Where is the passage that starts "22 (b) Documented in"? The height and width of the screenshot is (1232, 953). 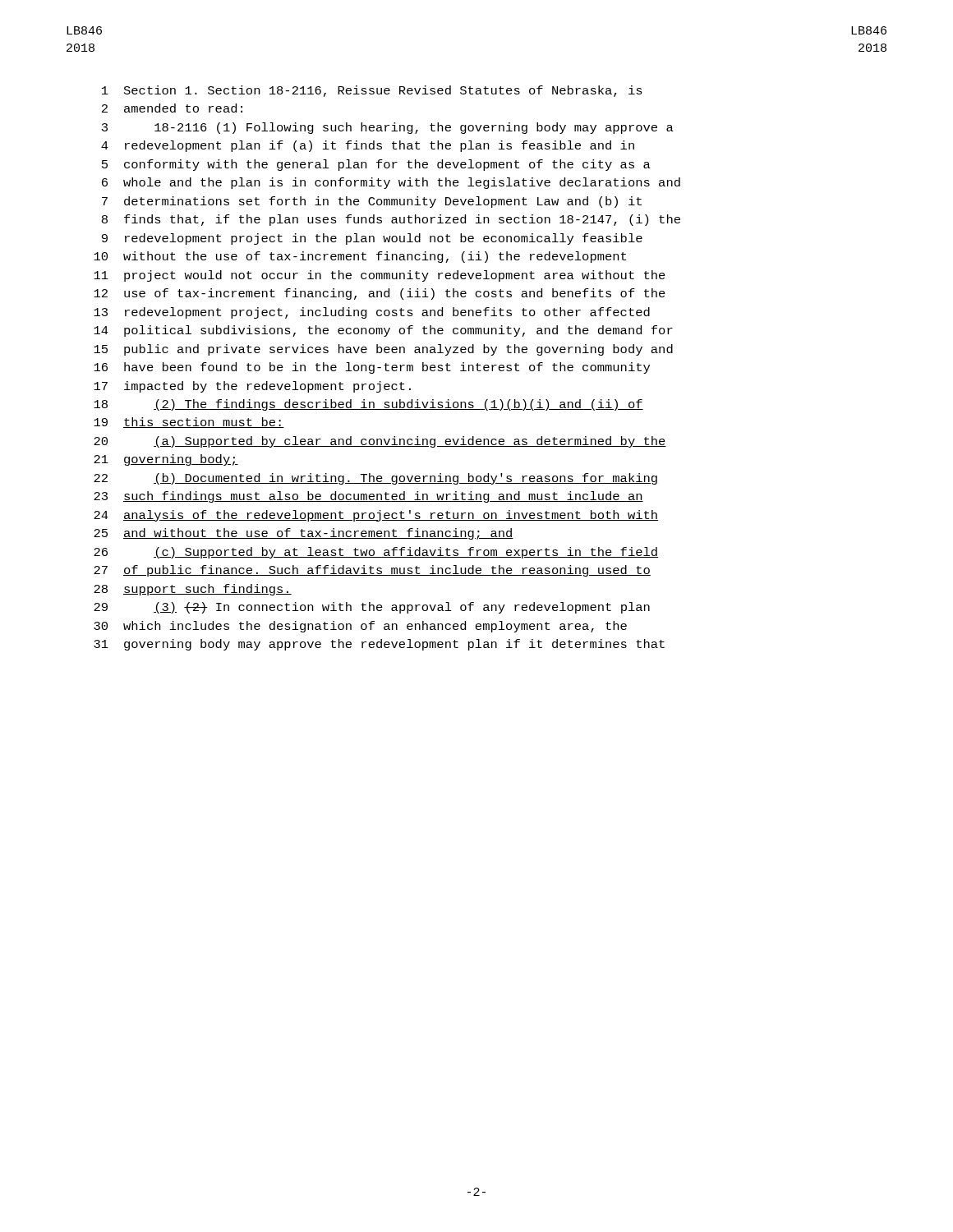tap(476, 479)
